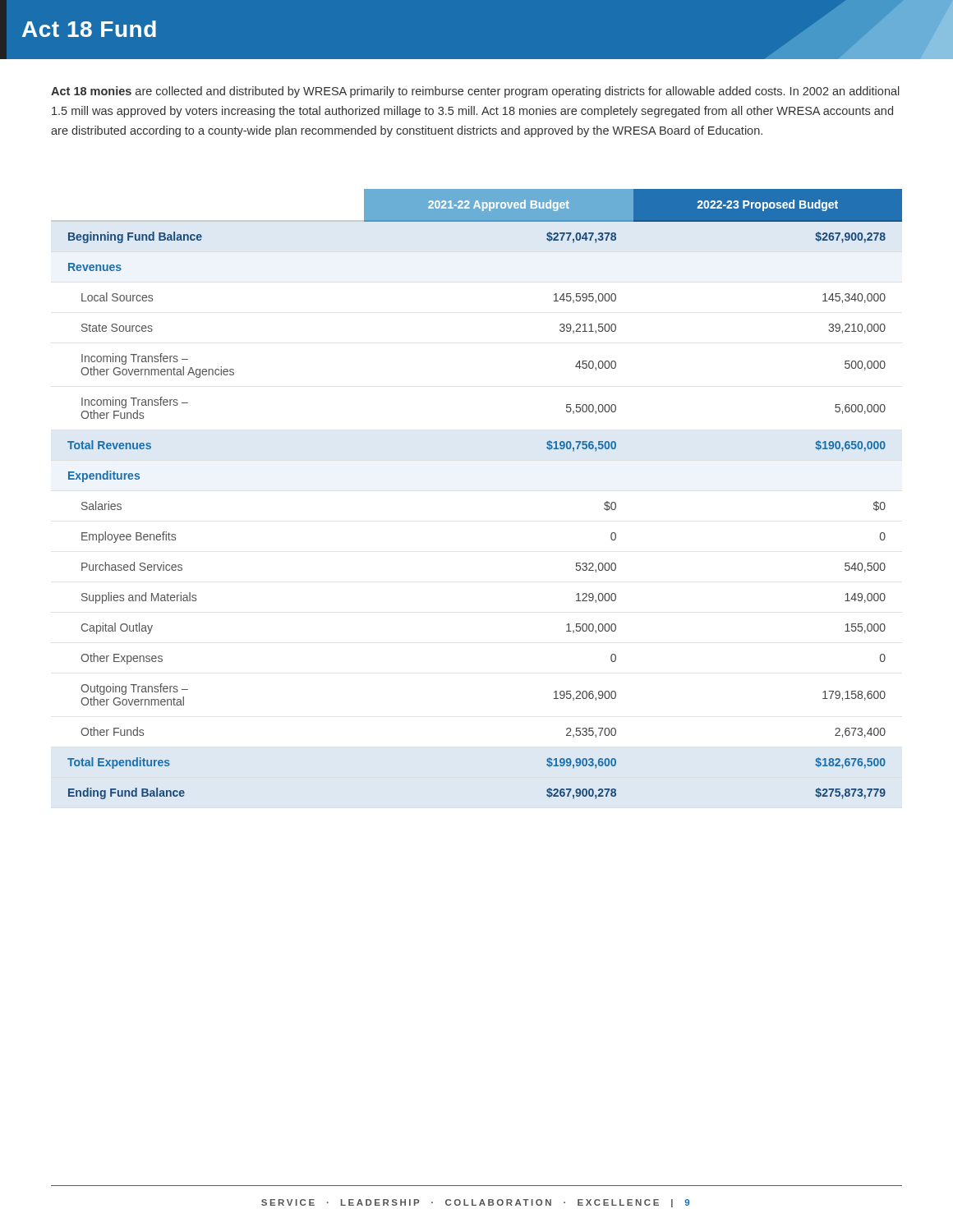Find the text block that says "Act 18 monies are collected"

click(475, 111)
